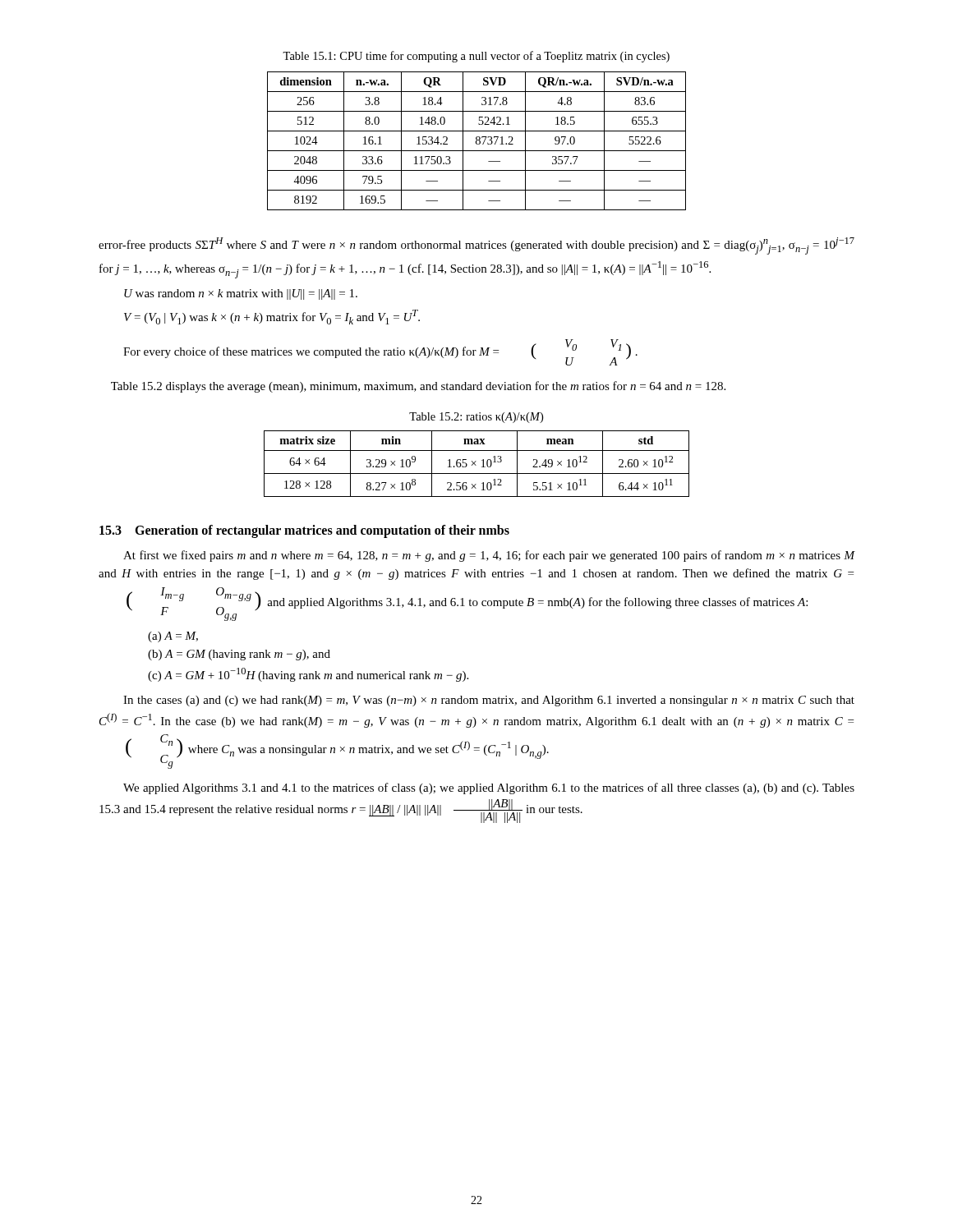Click on the element starting "Table 15.2: ratios κ(A)/κ(M)"

tap(476, 416)
